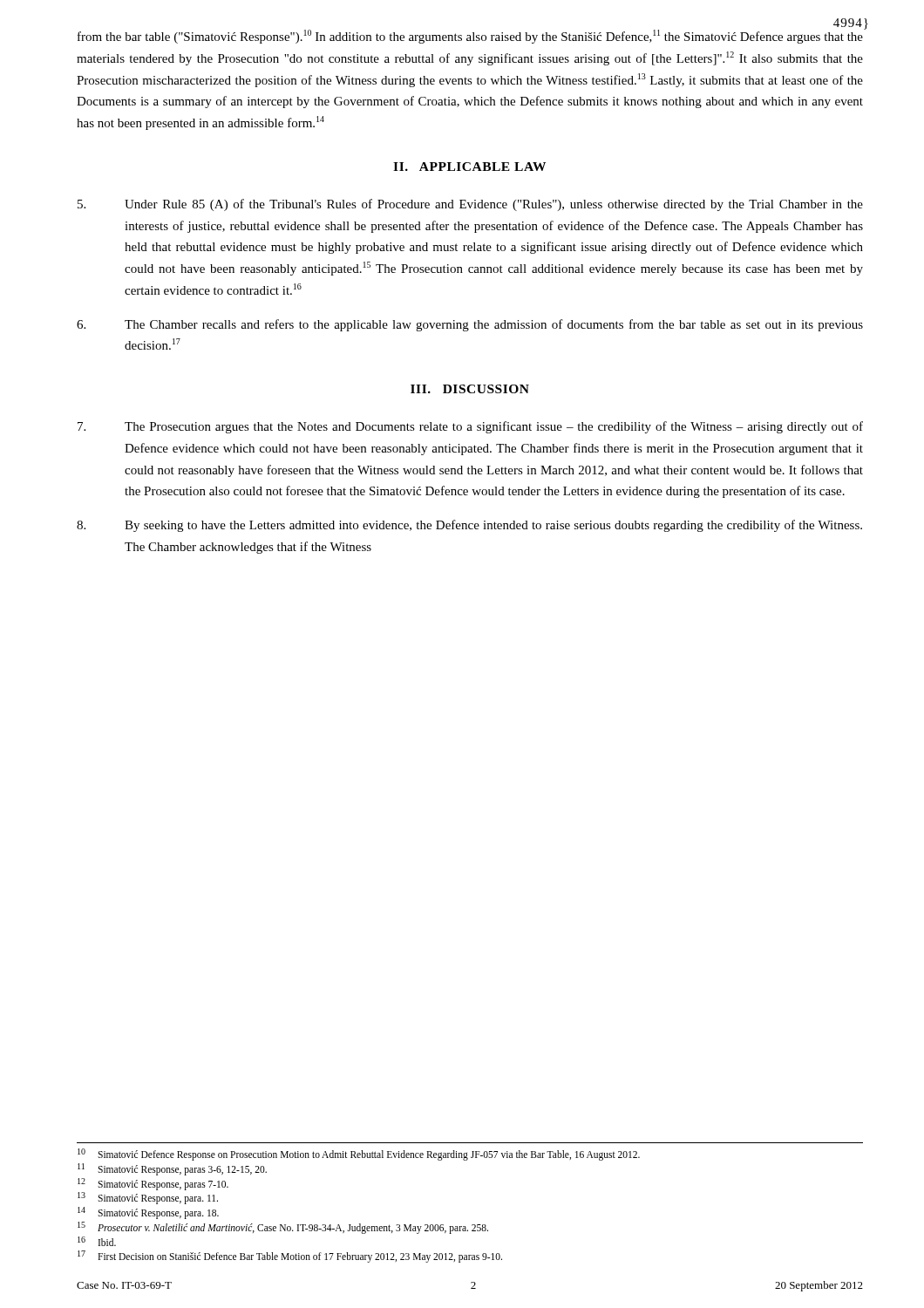Locate the passage starting "14 Simatović Response, para. 18."
The width and height of the screenshot is (924, 1308).
click(x=470, y=1213)
